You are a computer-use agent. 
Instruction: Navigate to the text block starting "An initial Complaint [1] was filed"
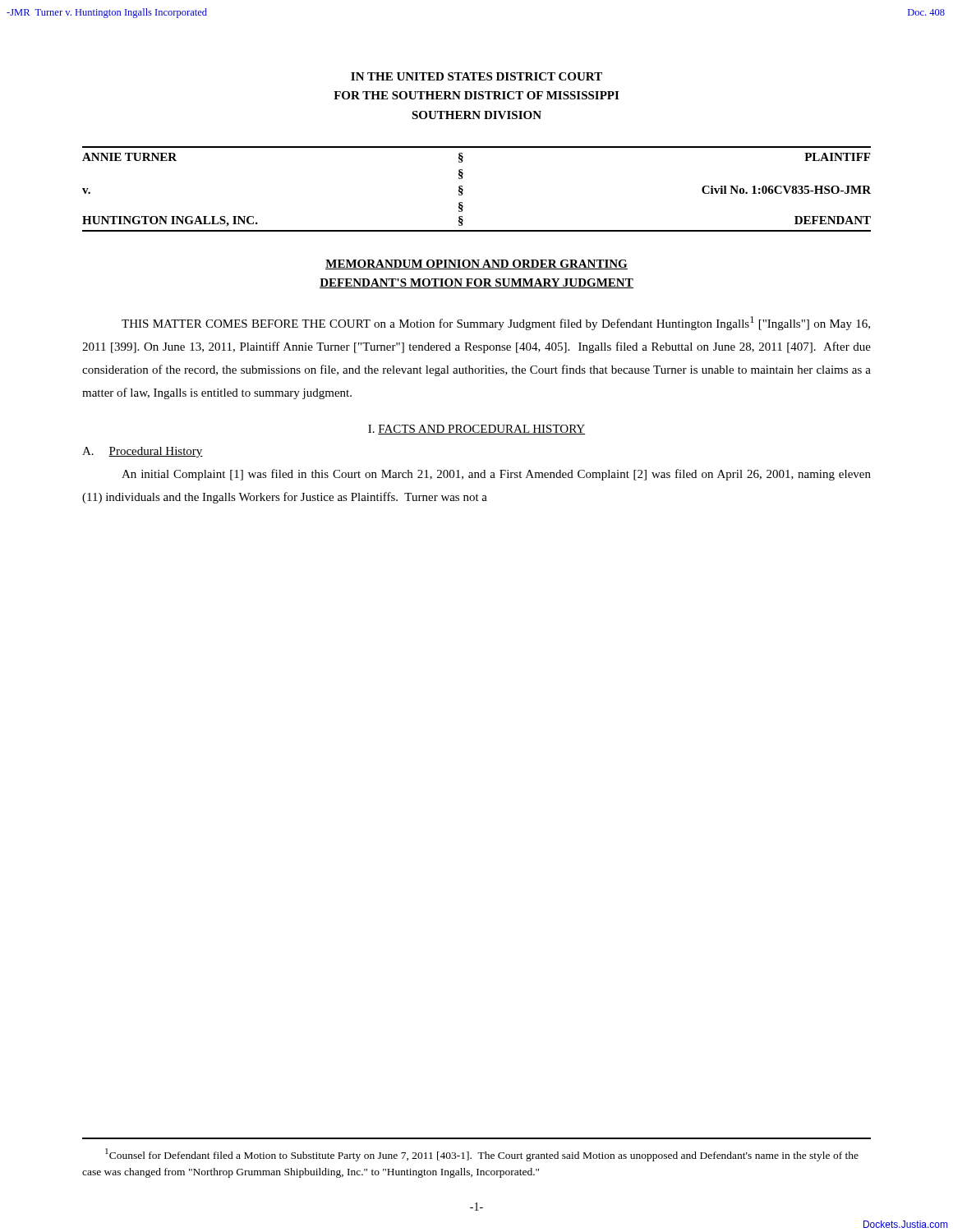[x=476, y=486]
